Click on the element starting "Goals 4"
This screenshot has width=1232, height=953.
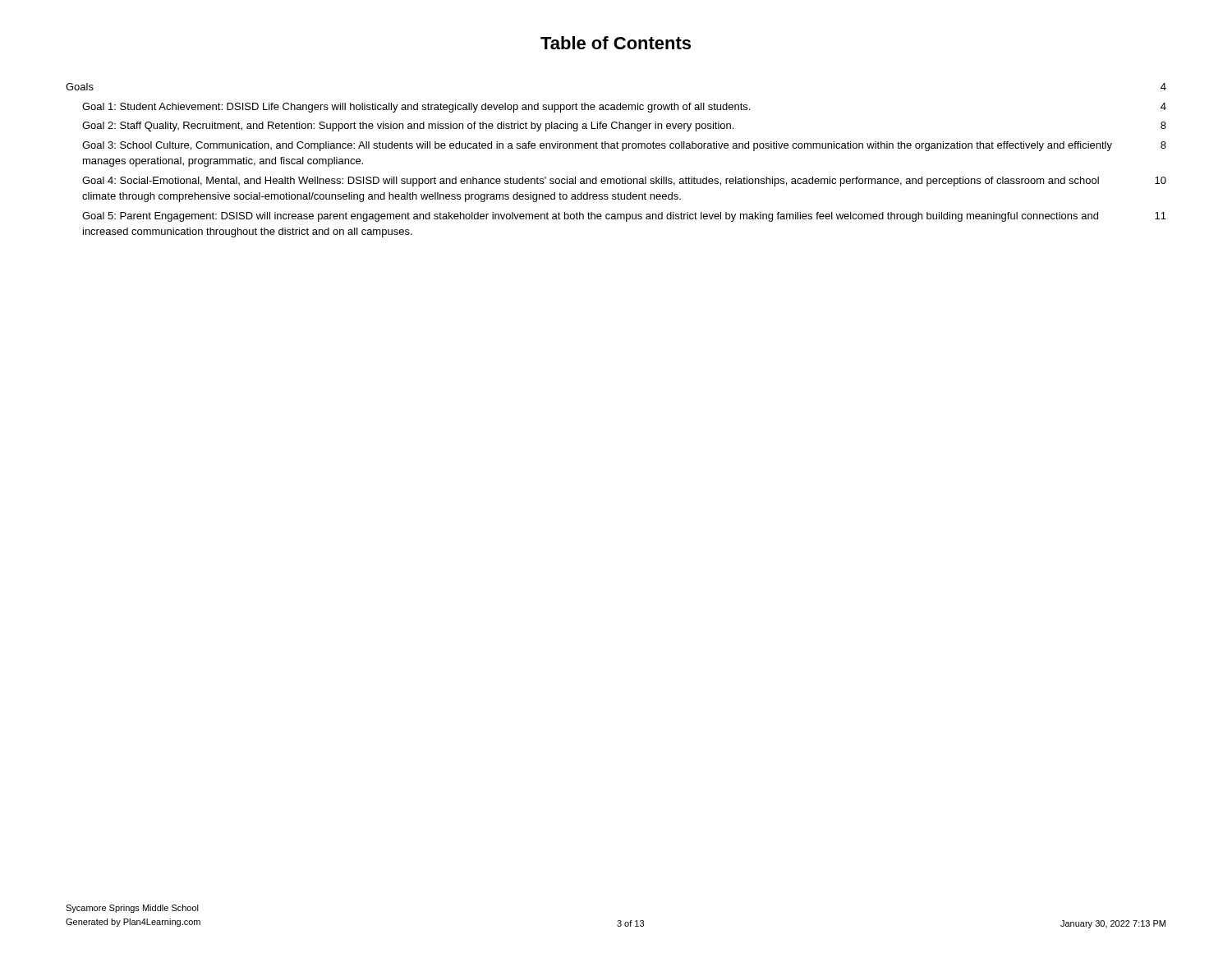click(76, 86)
